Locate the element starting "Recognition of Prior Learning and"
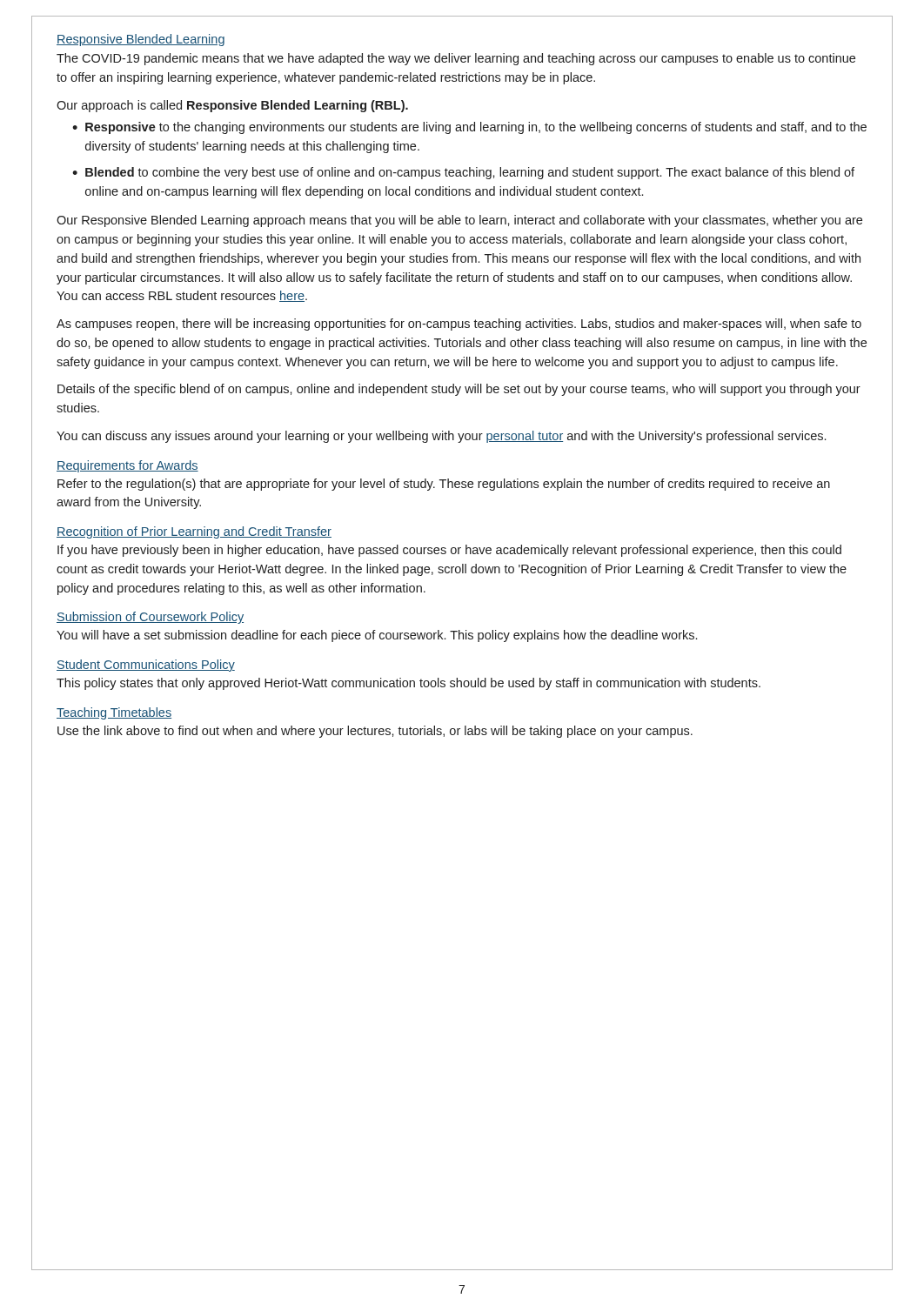This screenshot has height=1305, width=924. tap(194, 532)
